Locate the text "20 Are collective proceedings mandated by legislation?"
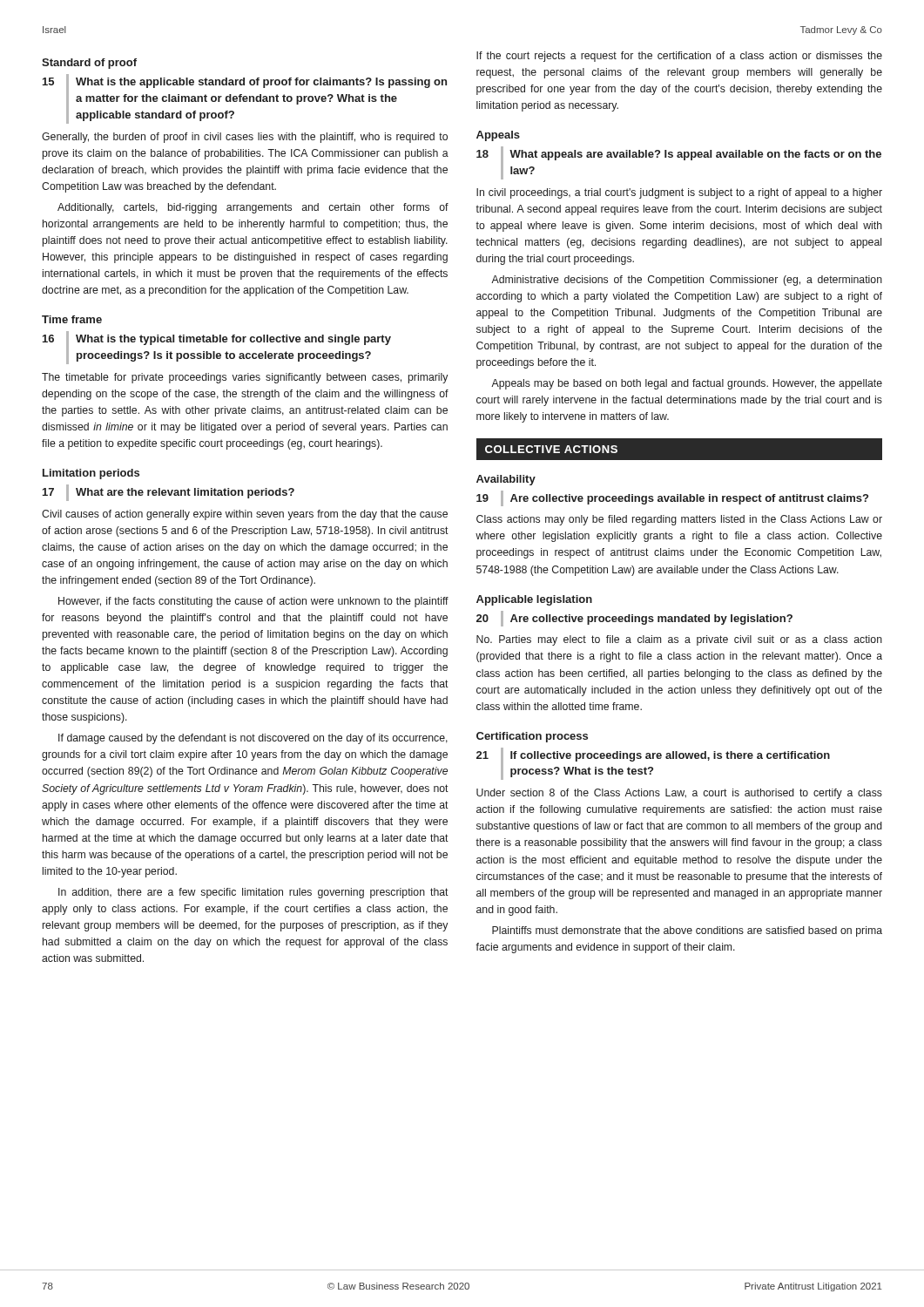This screenshot has width=924, height=1307. pyautogui.click(x=634, y=619)
